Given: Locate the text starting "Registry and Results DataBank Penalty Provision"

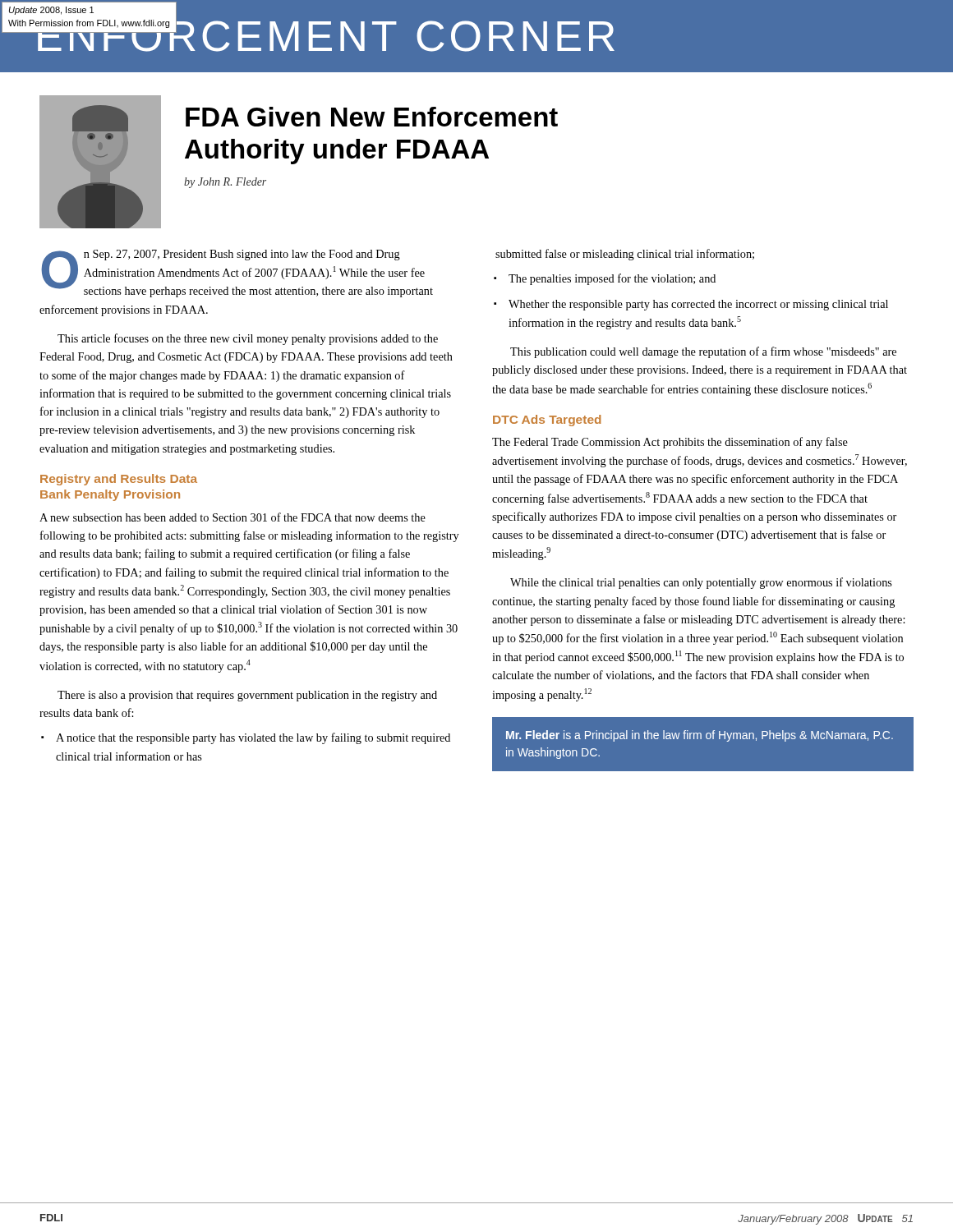Looking at the screenshot, I should pyautogui.click(x=118, y=486).
